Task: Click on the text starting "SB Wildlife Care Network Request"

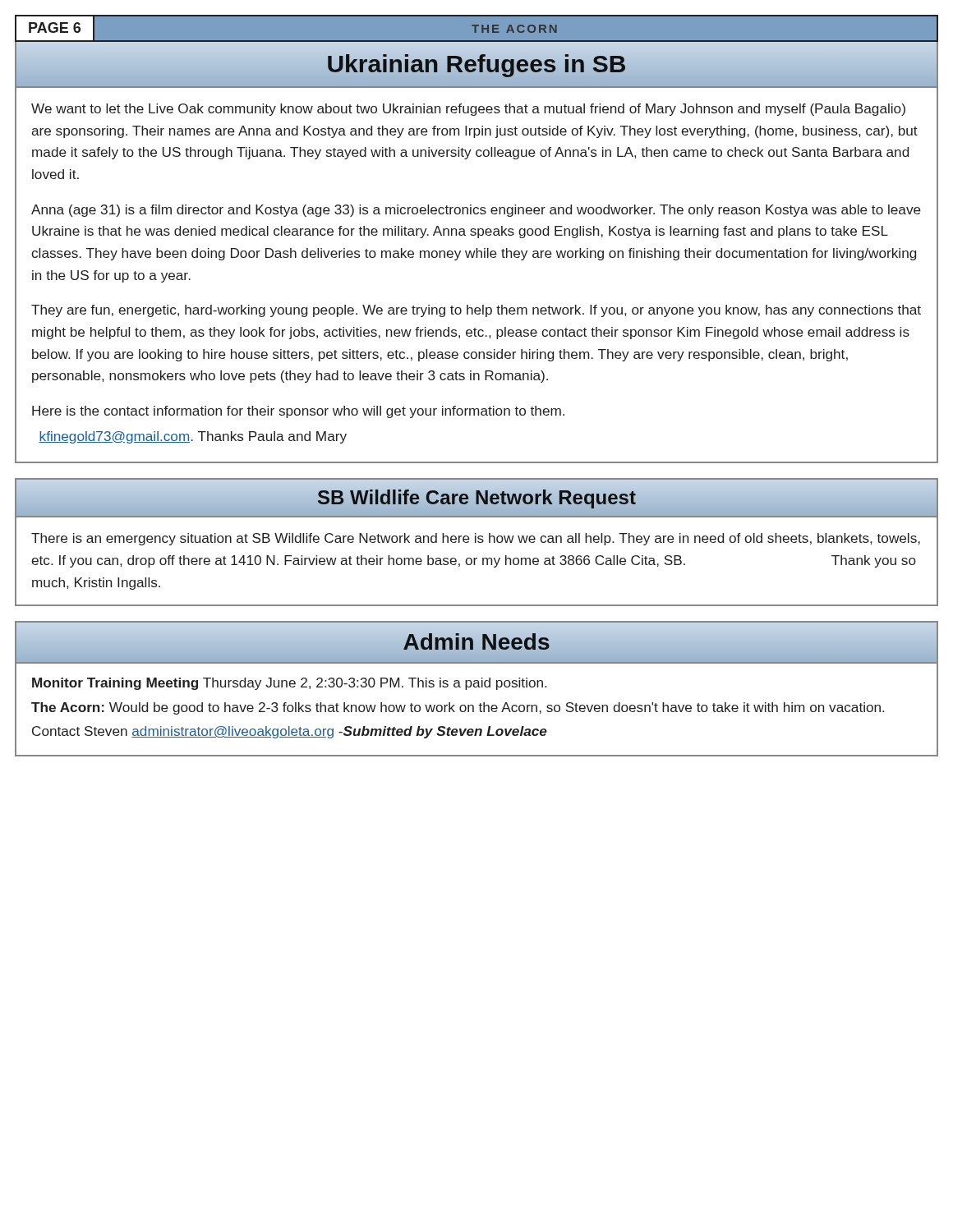Action: [x=476, y=498]
